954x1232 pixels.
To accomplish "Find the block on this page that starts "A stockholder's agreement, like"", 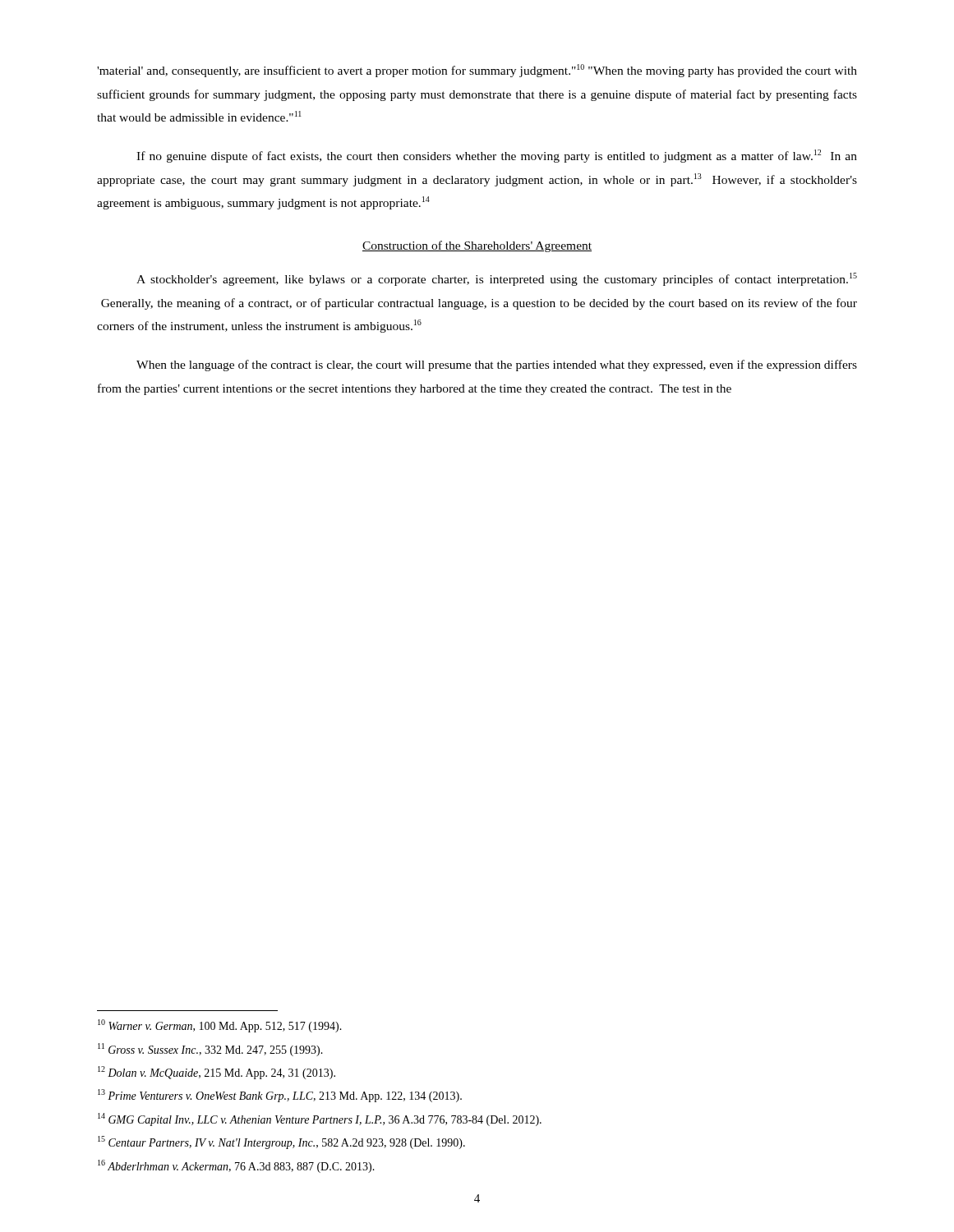I will [477, 302].
